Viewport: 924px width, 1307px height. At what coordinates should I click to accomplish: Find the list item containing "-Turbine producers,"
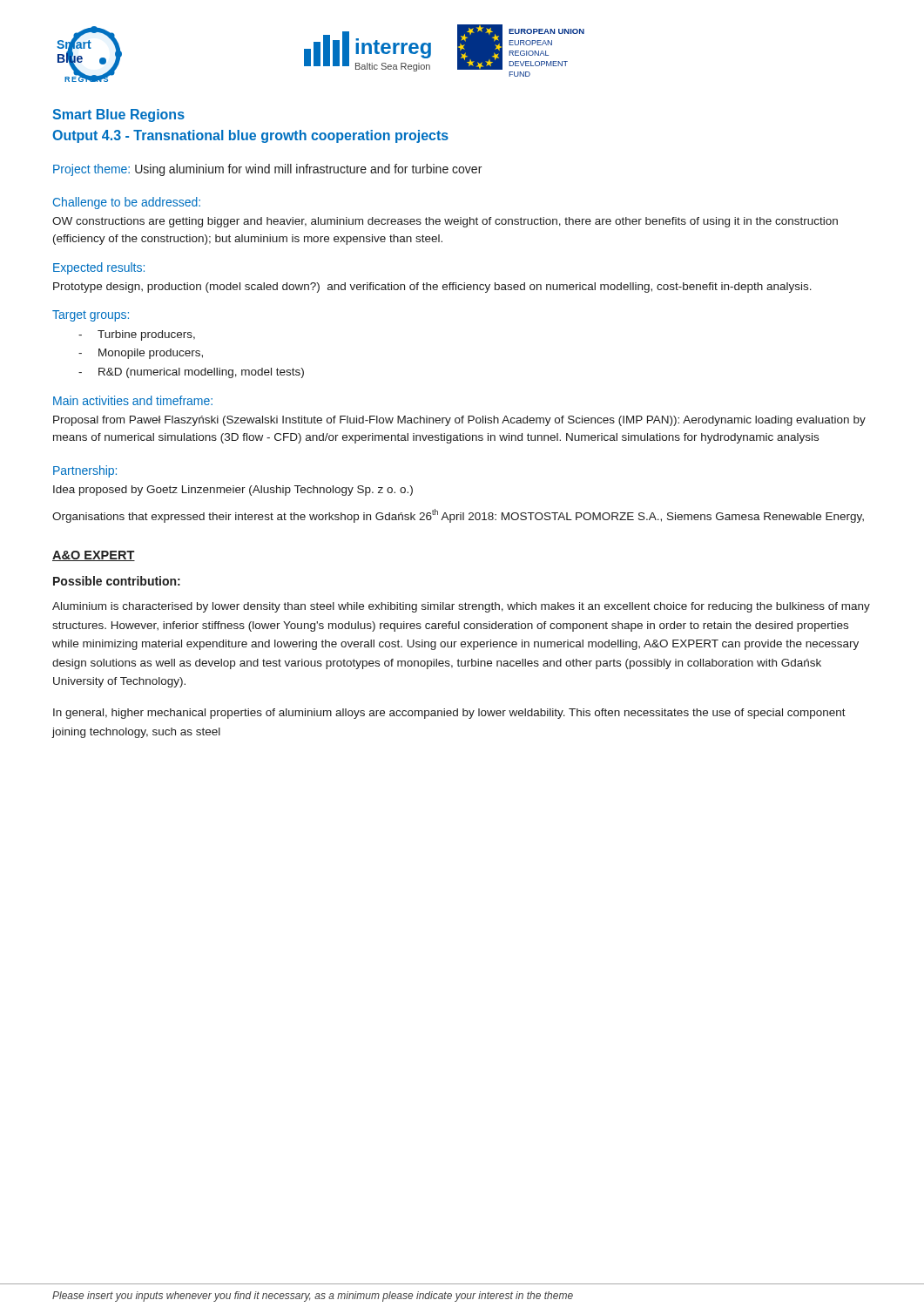pyautogui.click(x=137, y=334)
